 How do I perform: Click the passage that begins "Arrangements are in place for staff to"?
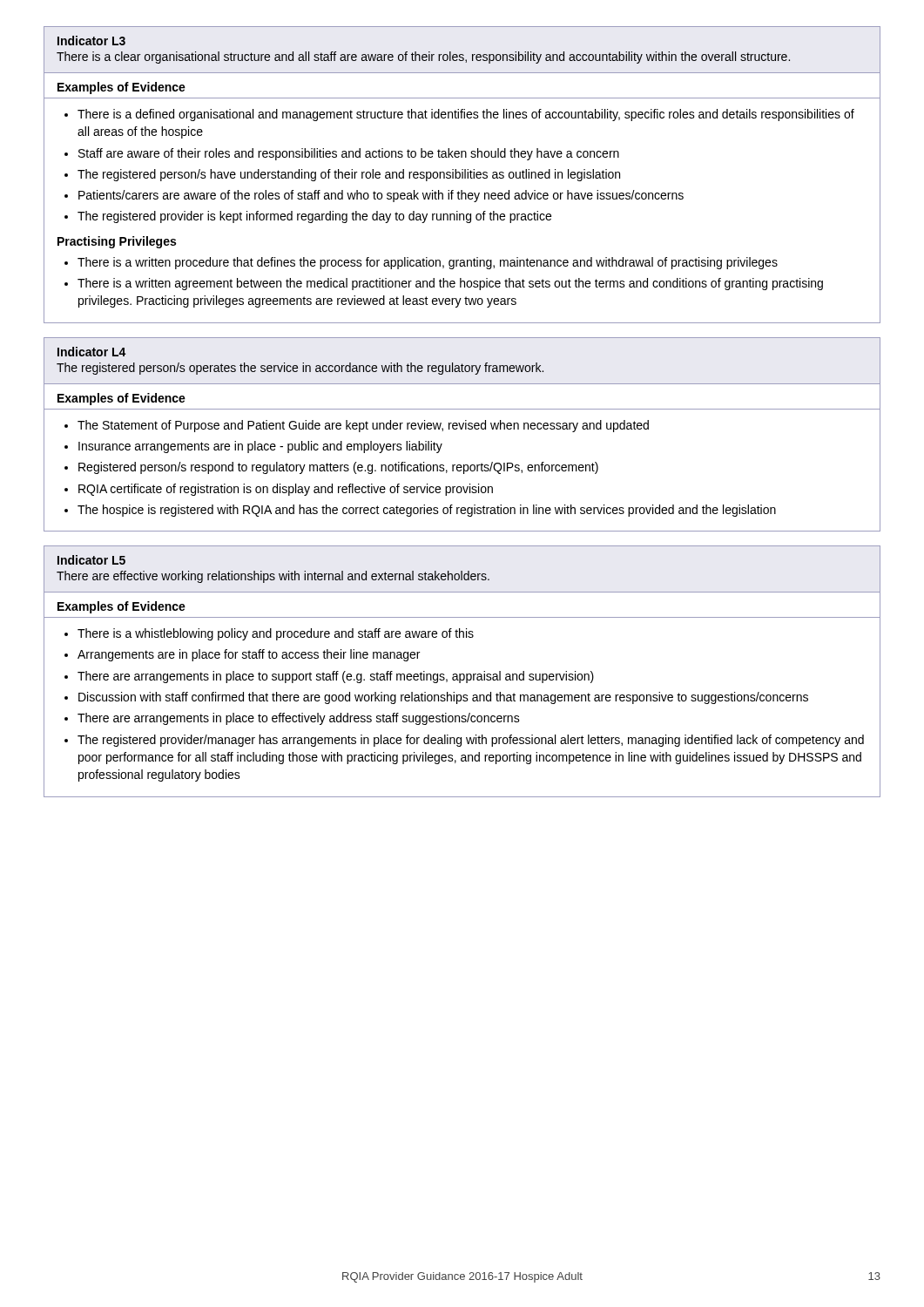pyautogui.click(x=249, y=655)
